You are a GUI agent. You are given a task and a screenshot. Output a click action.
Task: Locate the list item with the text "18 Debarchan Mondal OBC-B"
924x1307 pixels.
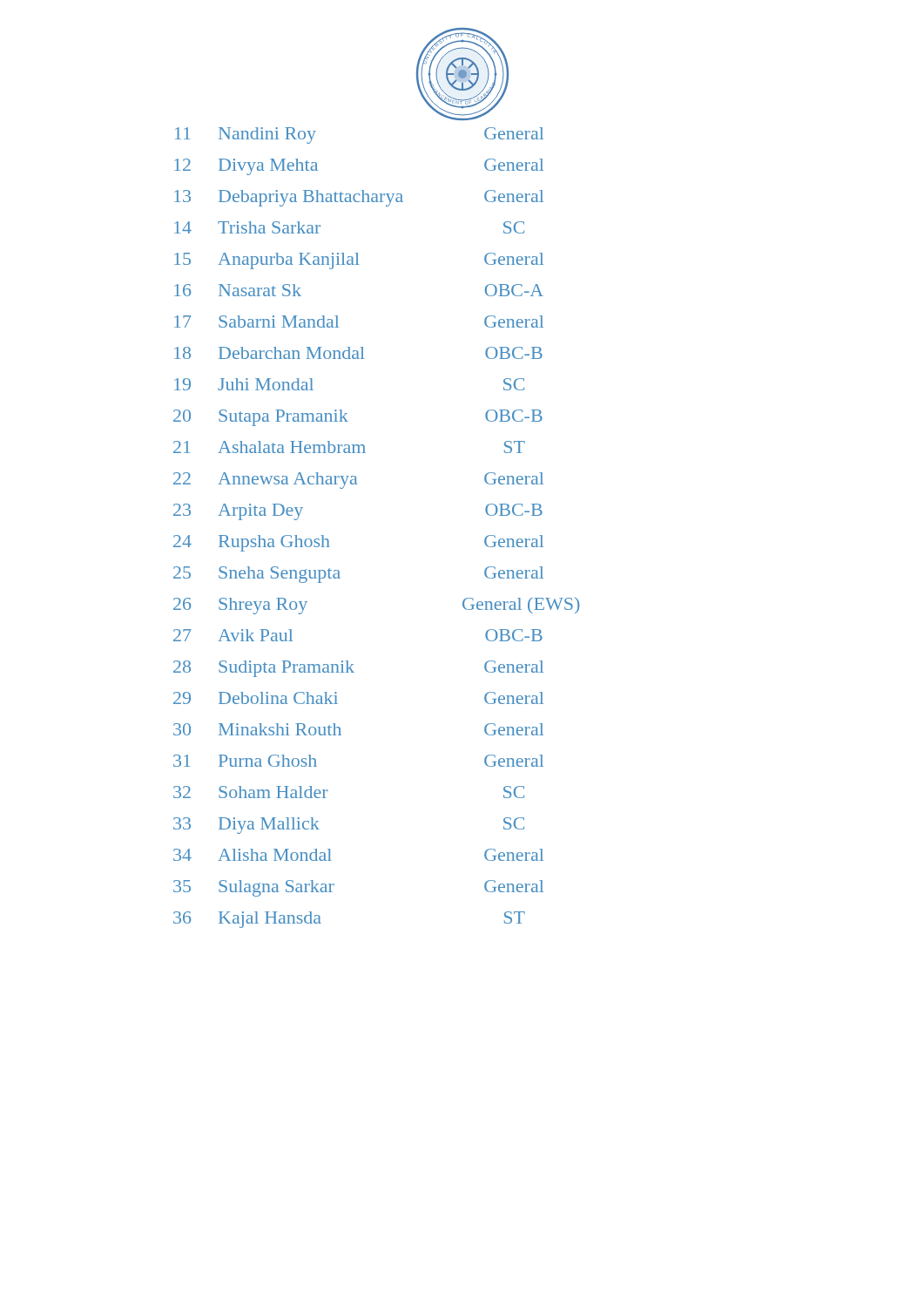tap(353, 353)
